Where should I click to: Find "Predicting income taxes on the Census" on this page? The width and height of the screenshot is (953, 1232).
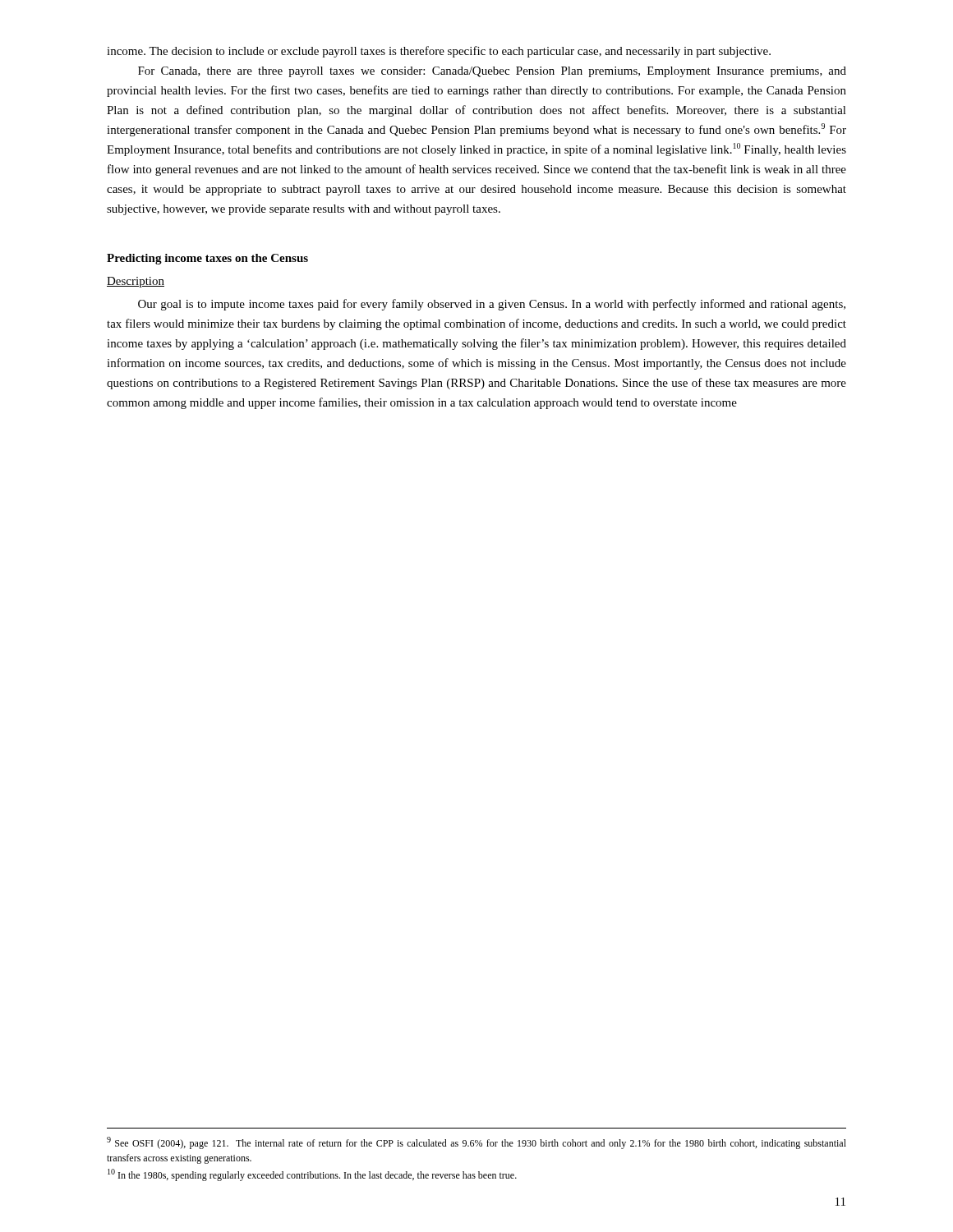(x=207, y=259)
